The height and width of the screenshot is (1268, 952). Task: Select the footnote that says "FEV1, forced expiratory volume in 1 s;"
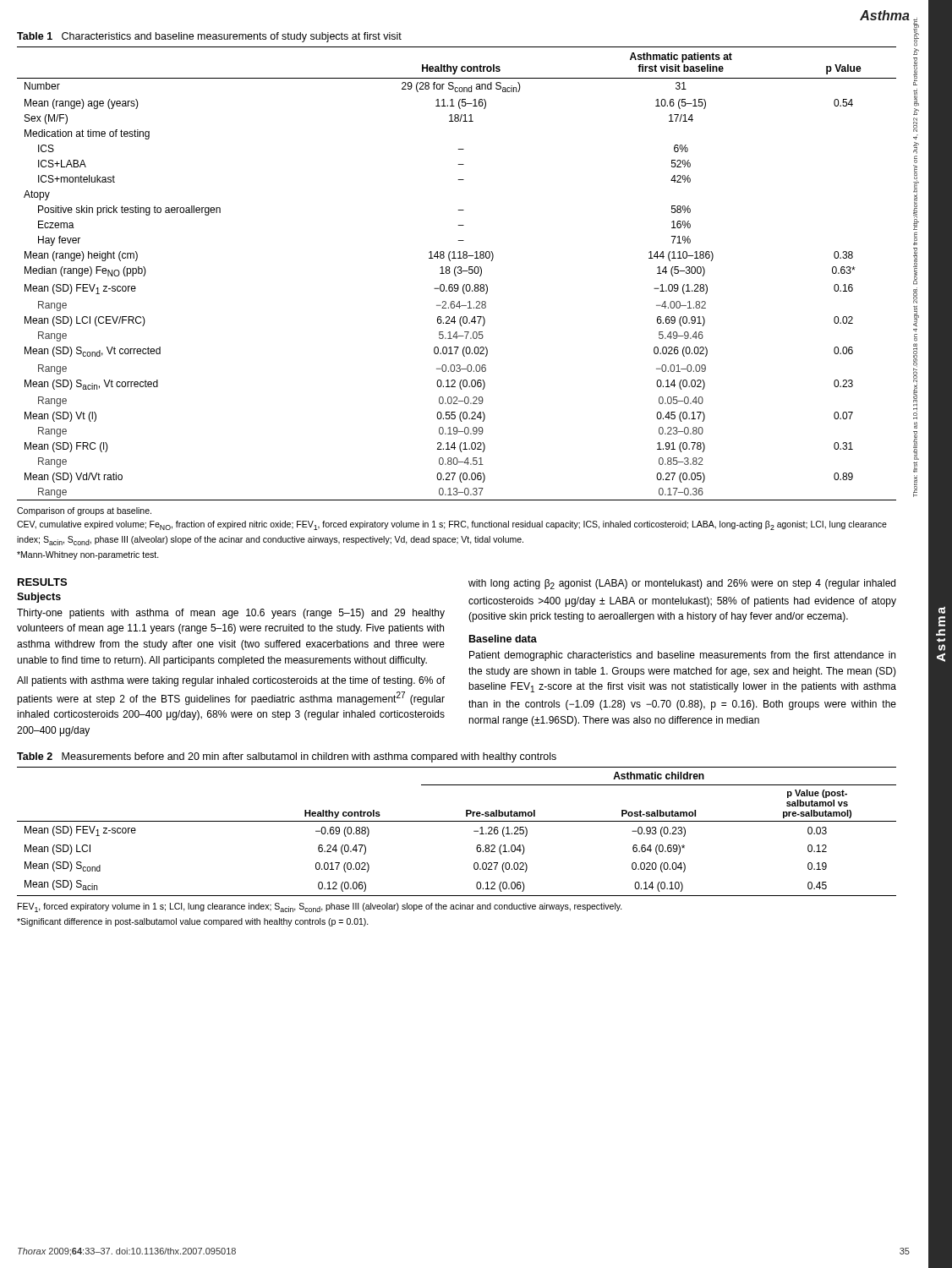coord(320,914)
